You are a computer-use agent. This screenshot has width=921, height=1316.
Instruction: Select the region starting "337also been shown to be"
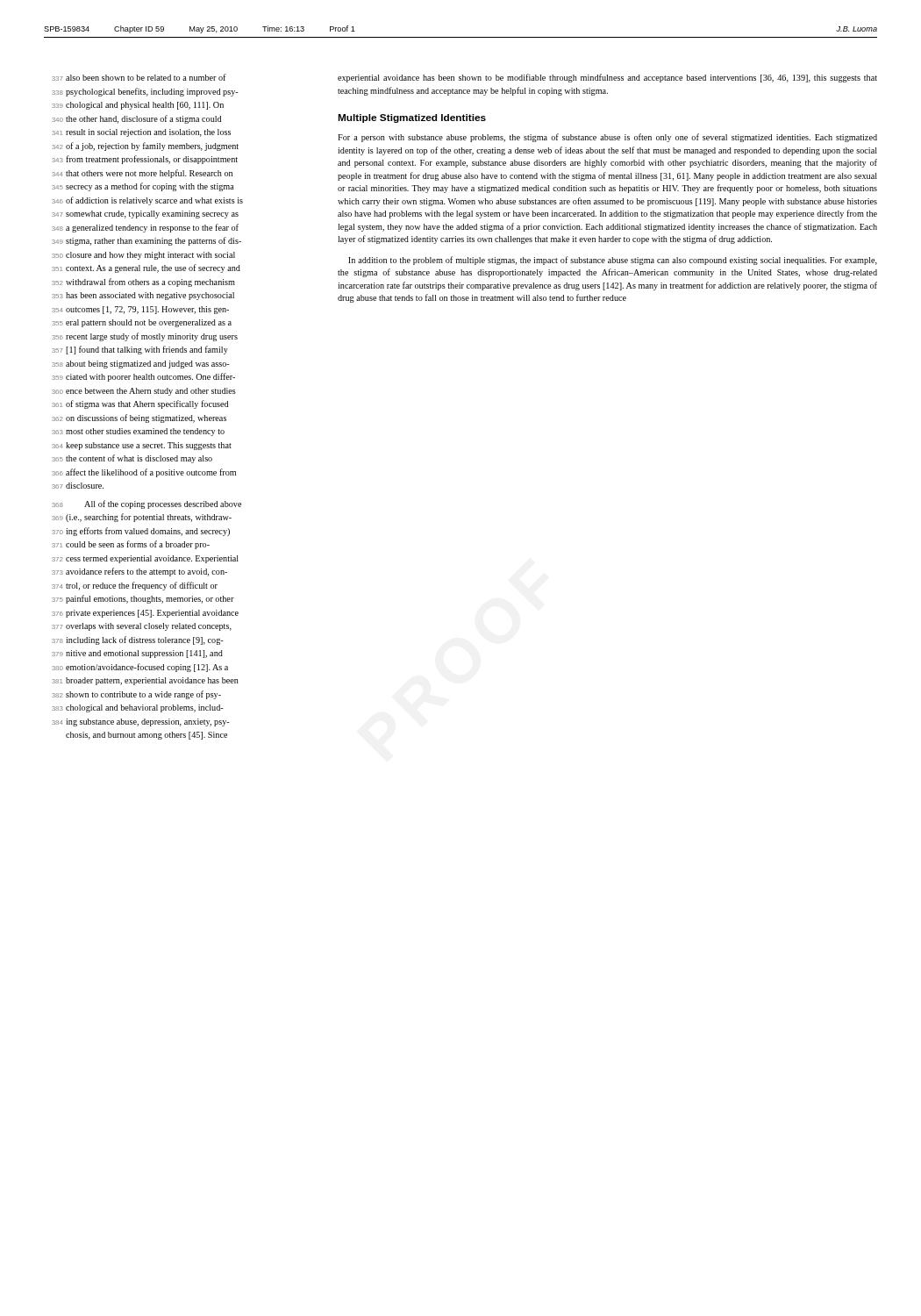pyautogui.click(x=182, y=283)
